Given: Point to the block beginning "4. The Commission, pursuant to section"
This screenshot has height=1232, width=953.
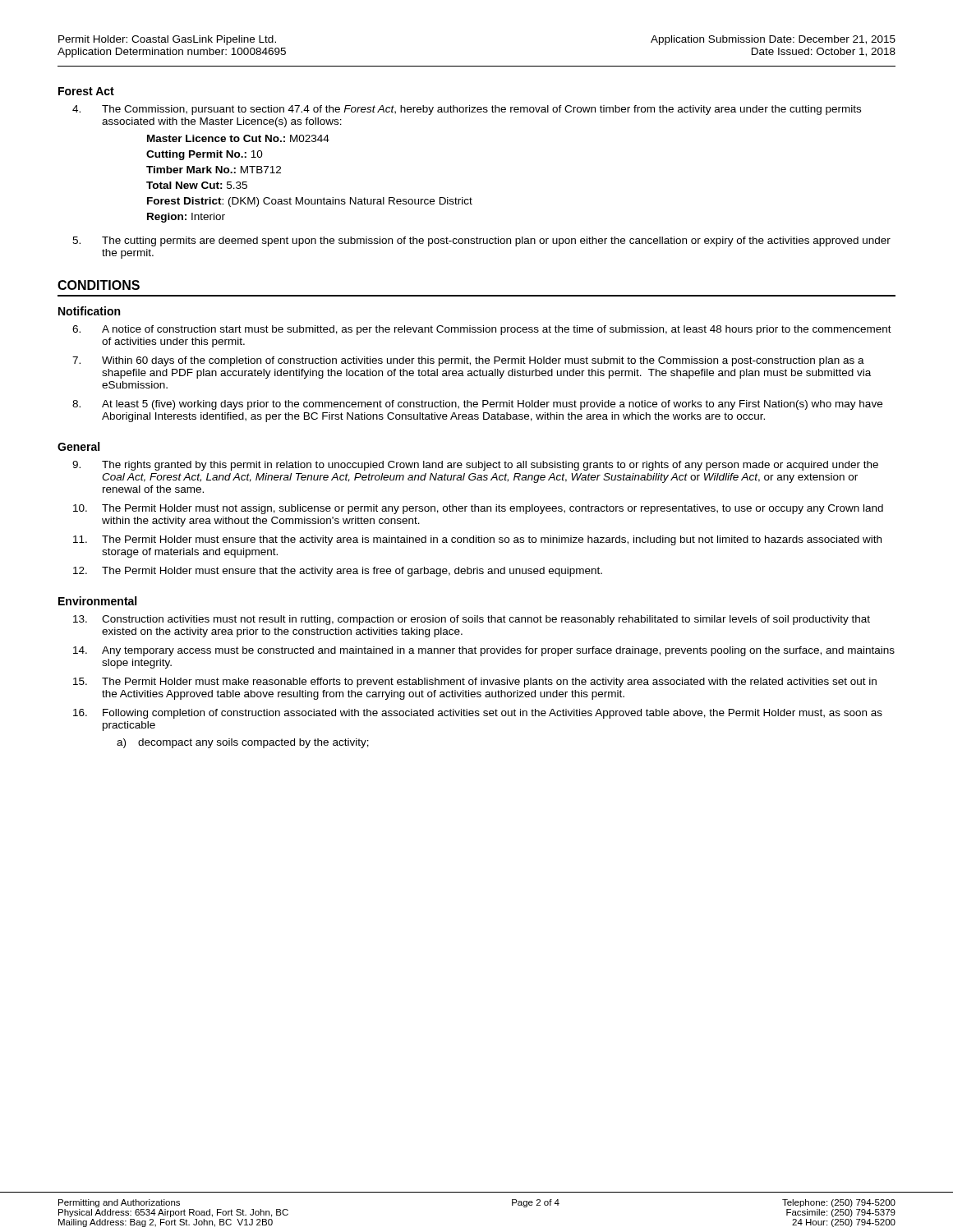Looking at the screenshot, I should 467,110.
